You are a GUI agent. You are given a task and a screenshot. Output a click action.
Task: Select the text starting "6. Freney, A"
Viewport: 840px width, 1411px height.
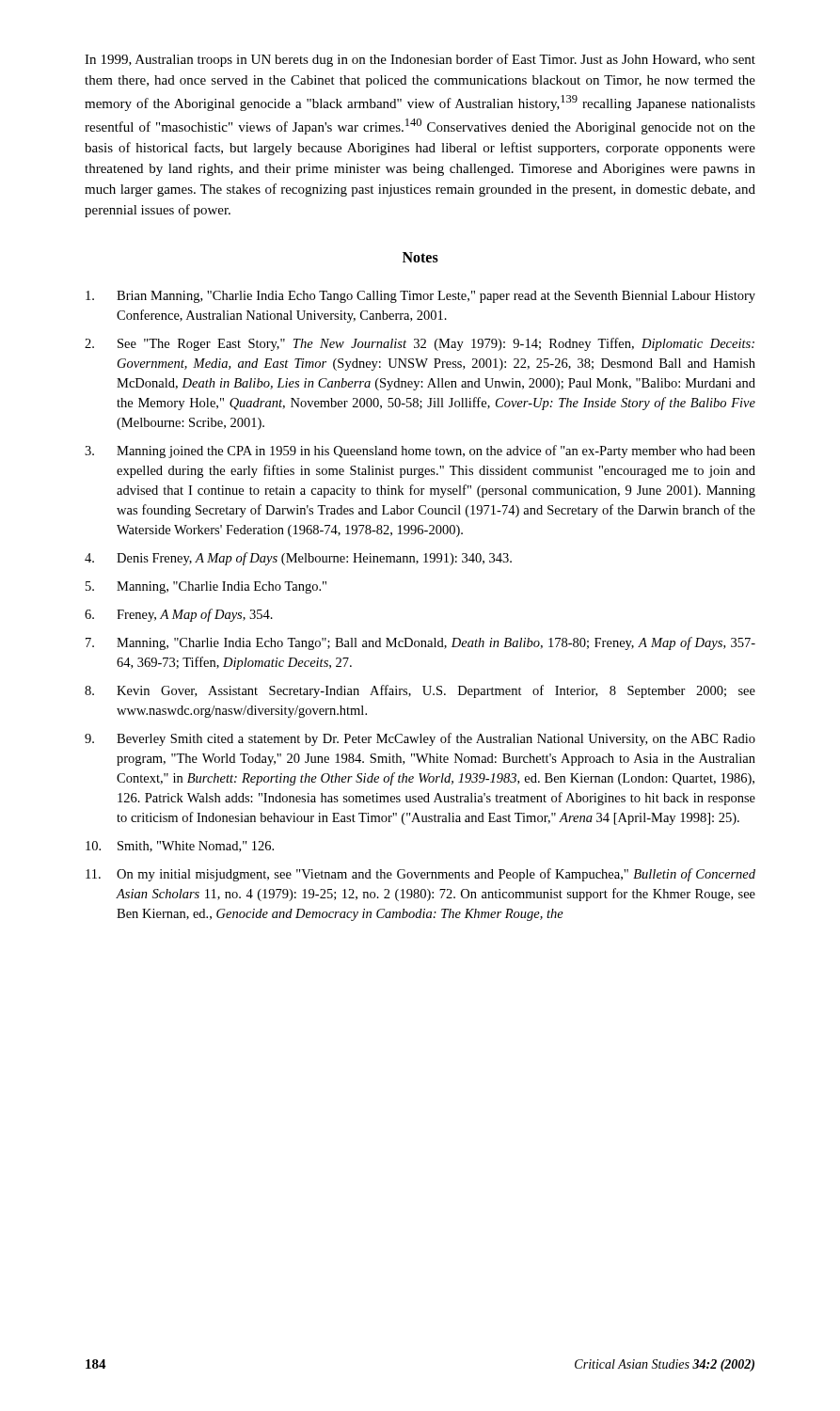pyautogui.click(x=179, y=615)
